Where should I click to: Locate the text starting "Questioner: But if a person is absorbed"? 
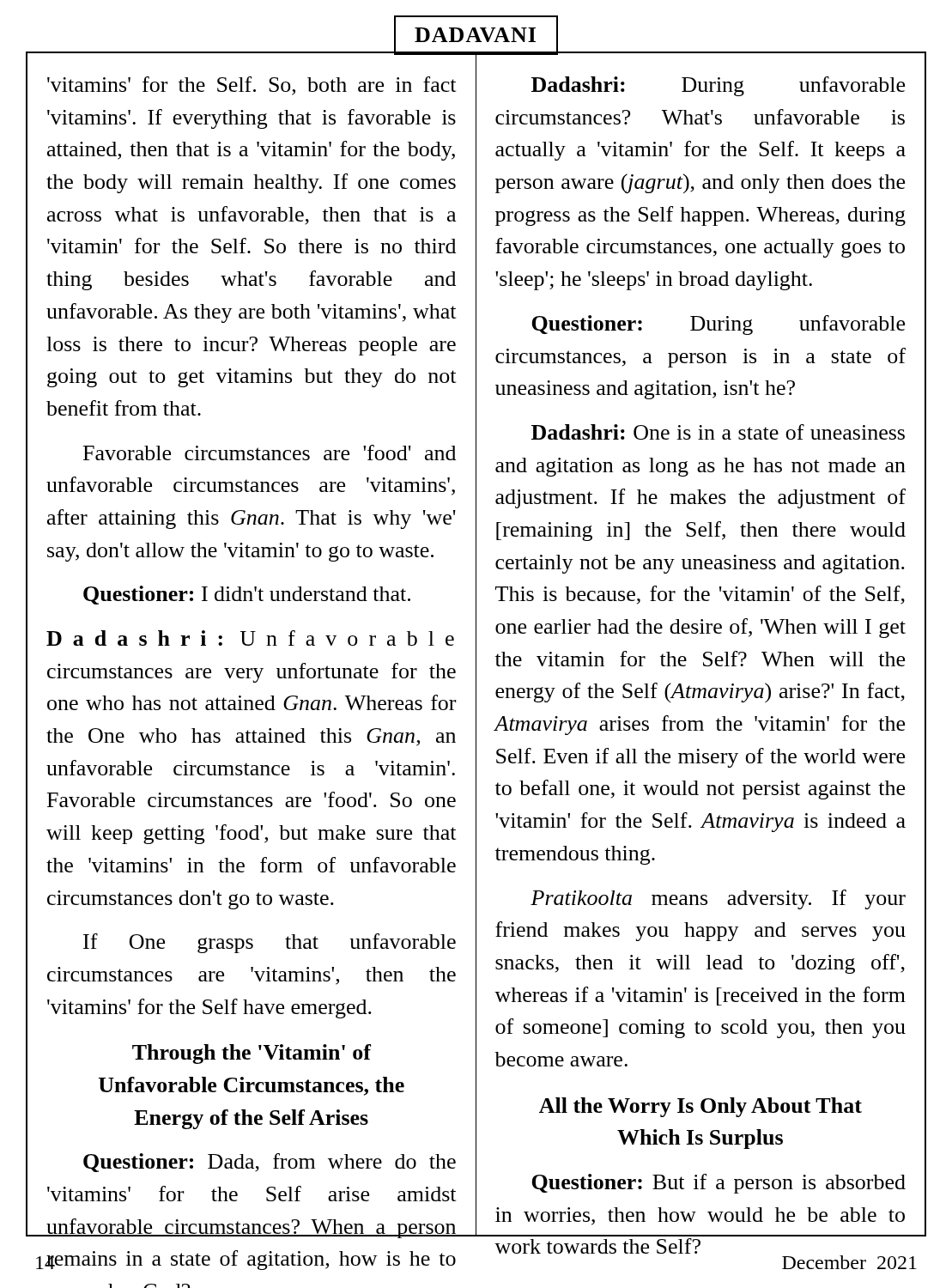[700, 1214]
